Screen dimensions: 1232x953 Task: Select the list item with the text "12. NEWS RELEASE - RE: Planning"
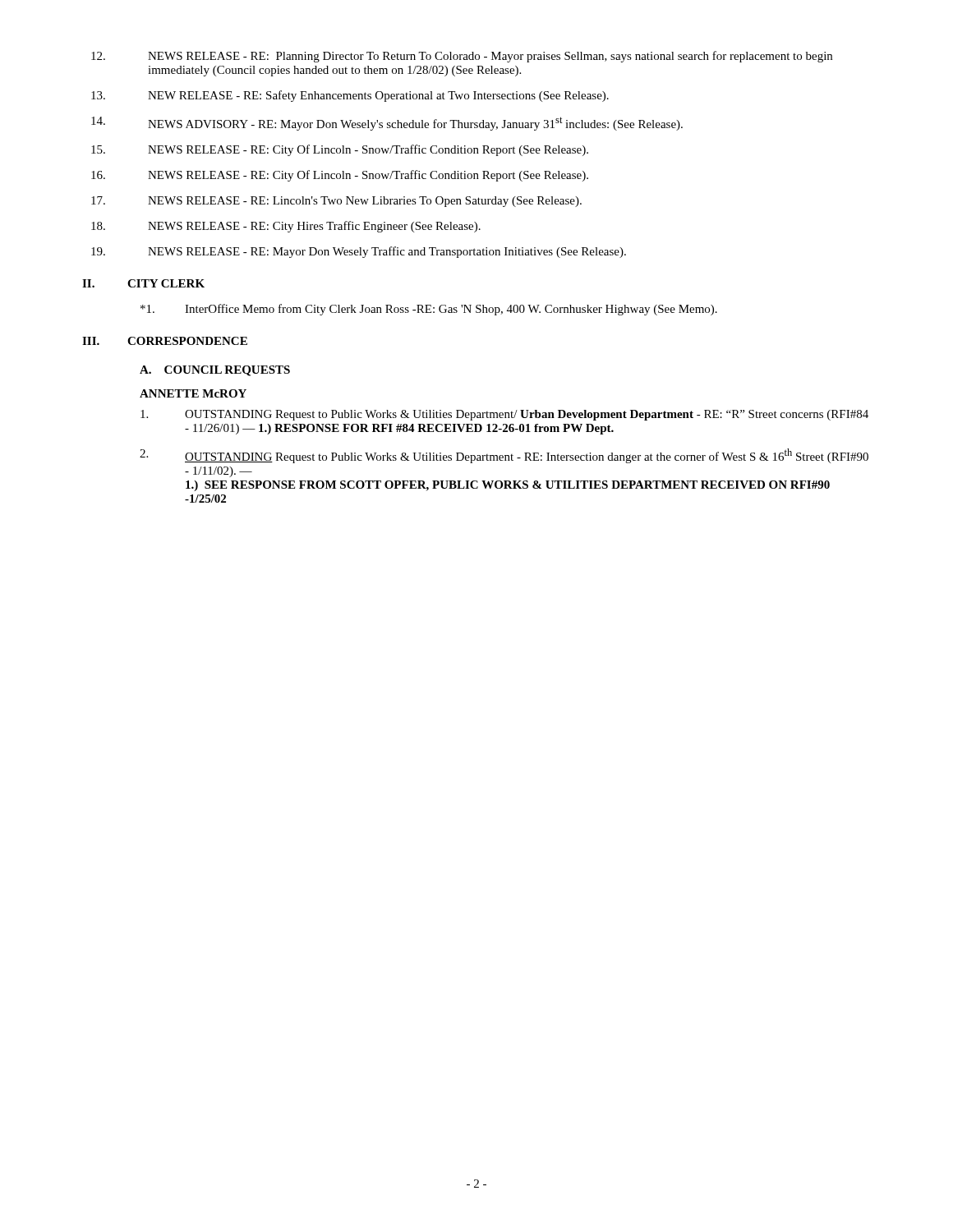(476, 63)
